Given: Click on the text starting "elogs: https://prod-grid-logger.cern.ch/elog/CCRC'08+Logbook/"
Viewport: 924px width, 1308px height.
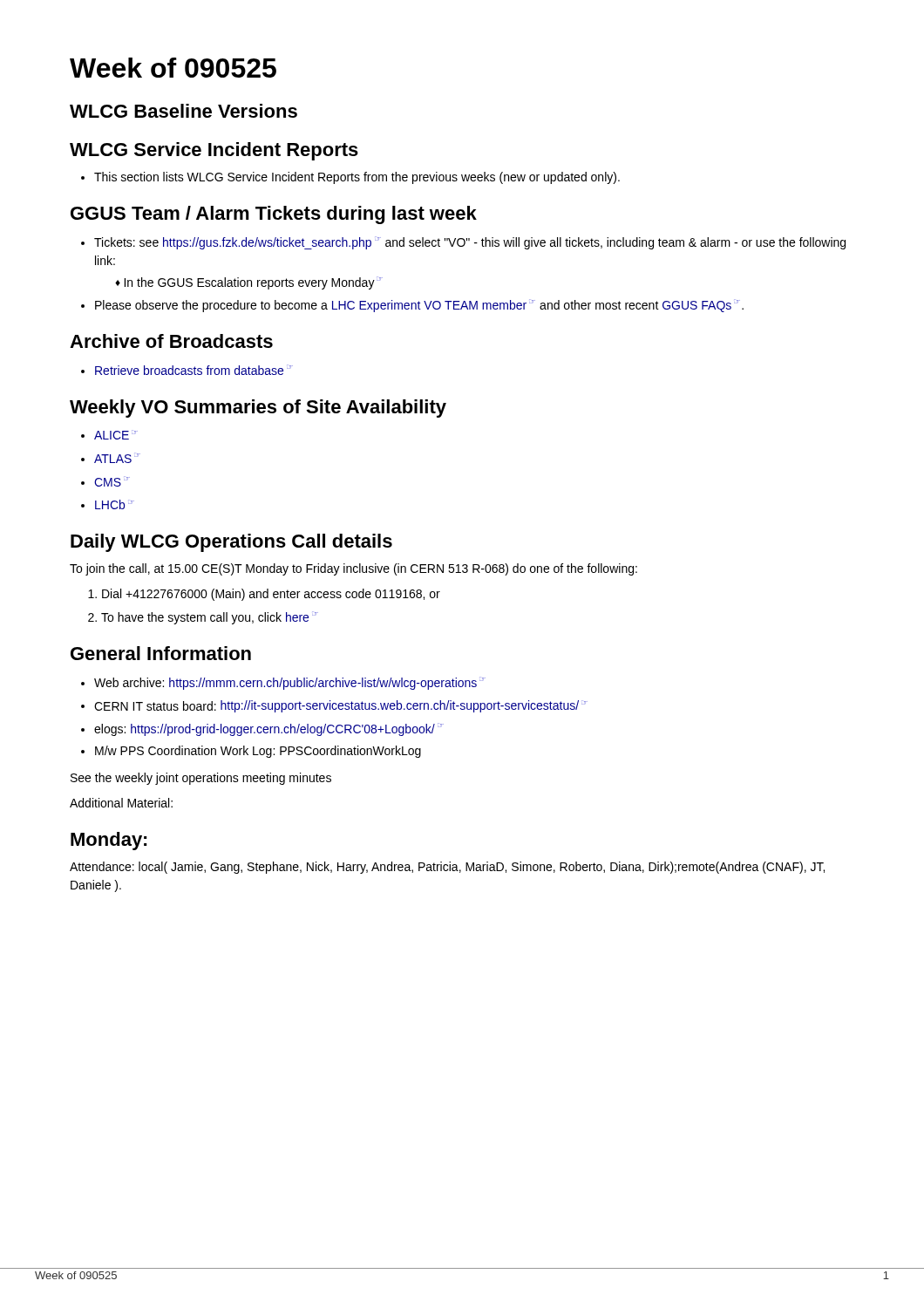Looking at the screenshot, I should pyautogui.click(x=269, y=729).
